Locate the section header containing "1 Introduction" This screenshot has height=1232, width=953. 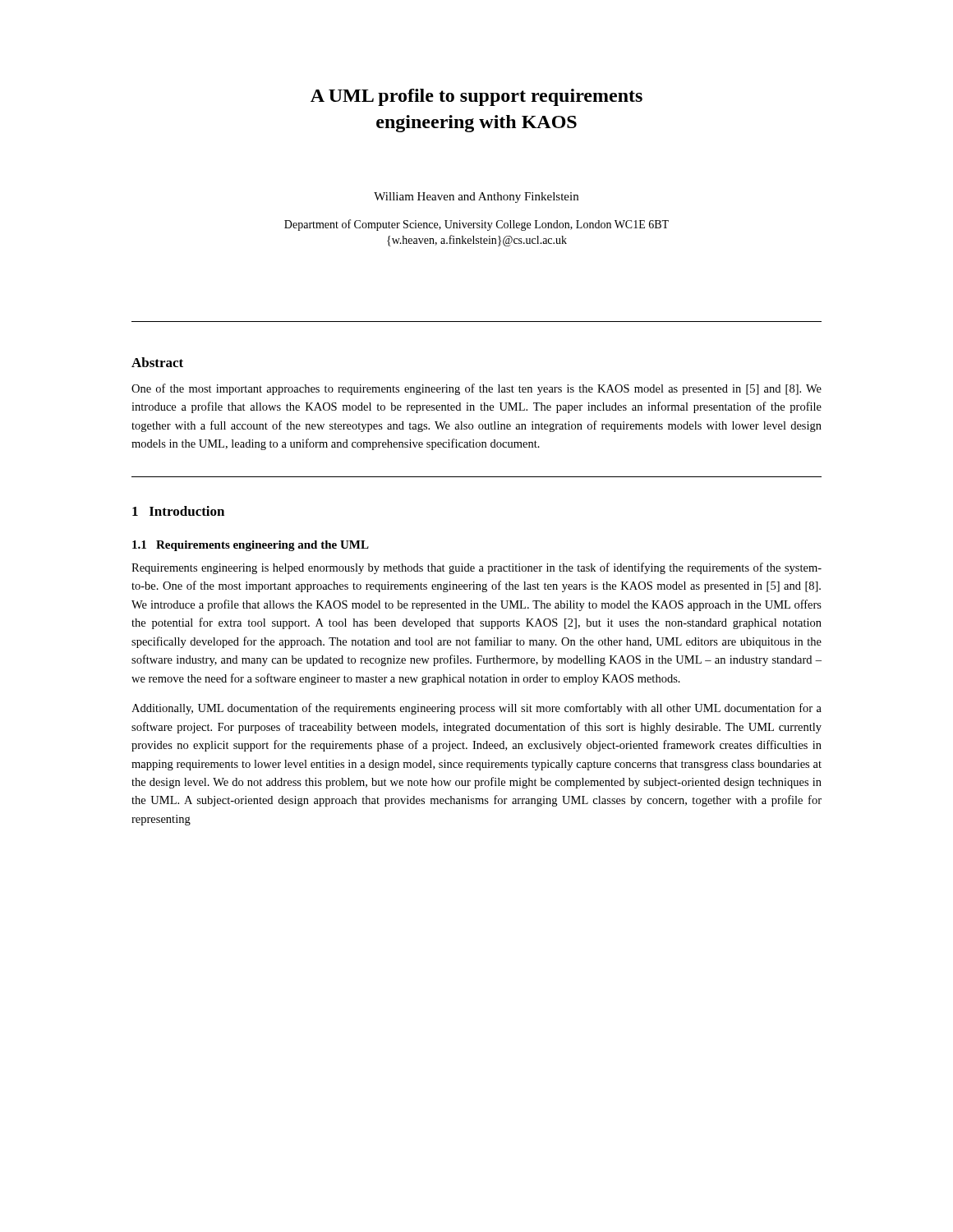point(178,511)
